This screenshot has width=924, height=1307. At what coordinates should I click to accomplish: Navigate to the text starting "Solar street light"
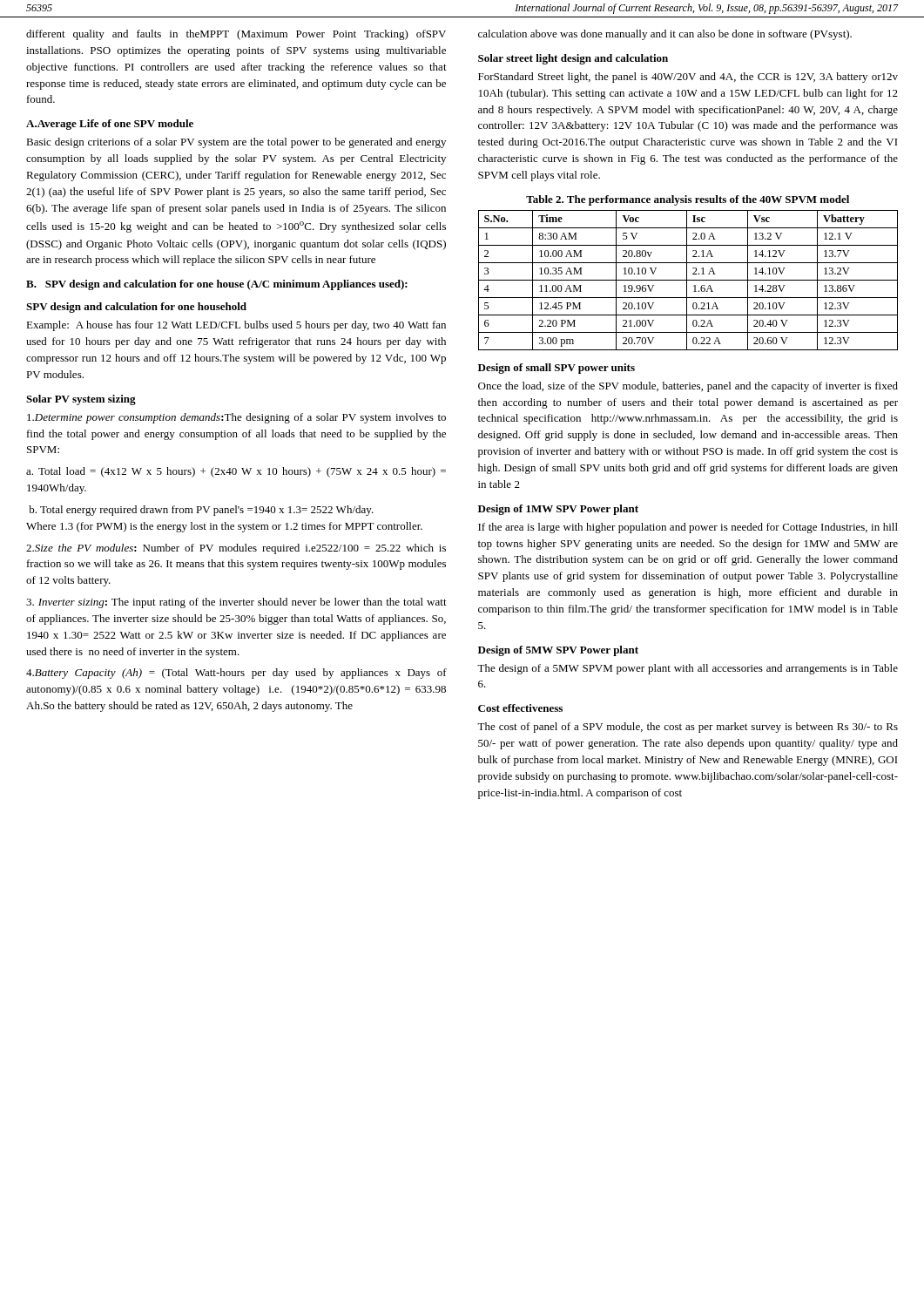(573, 58)
